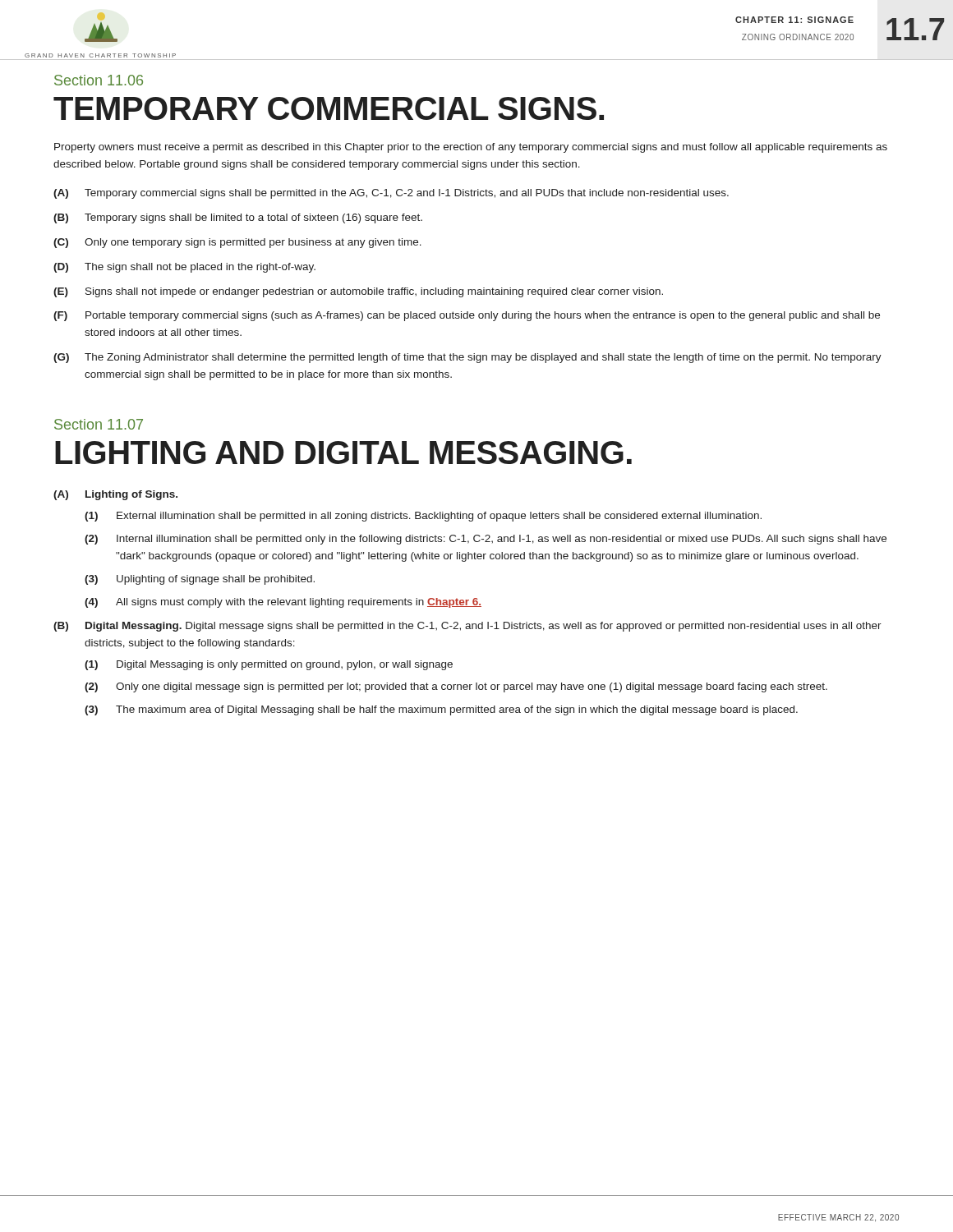Locate the list item that says "(4) All signs must"
Image resolution: width=953 pixels, height=1232 pixels.
[283, 603]
